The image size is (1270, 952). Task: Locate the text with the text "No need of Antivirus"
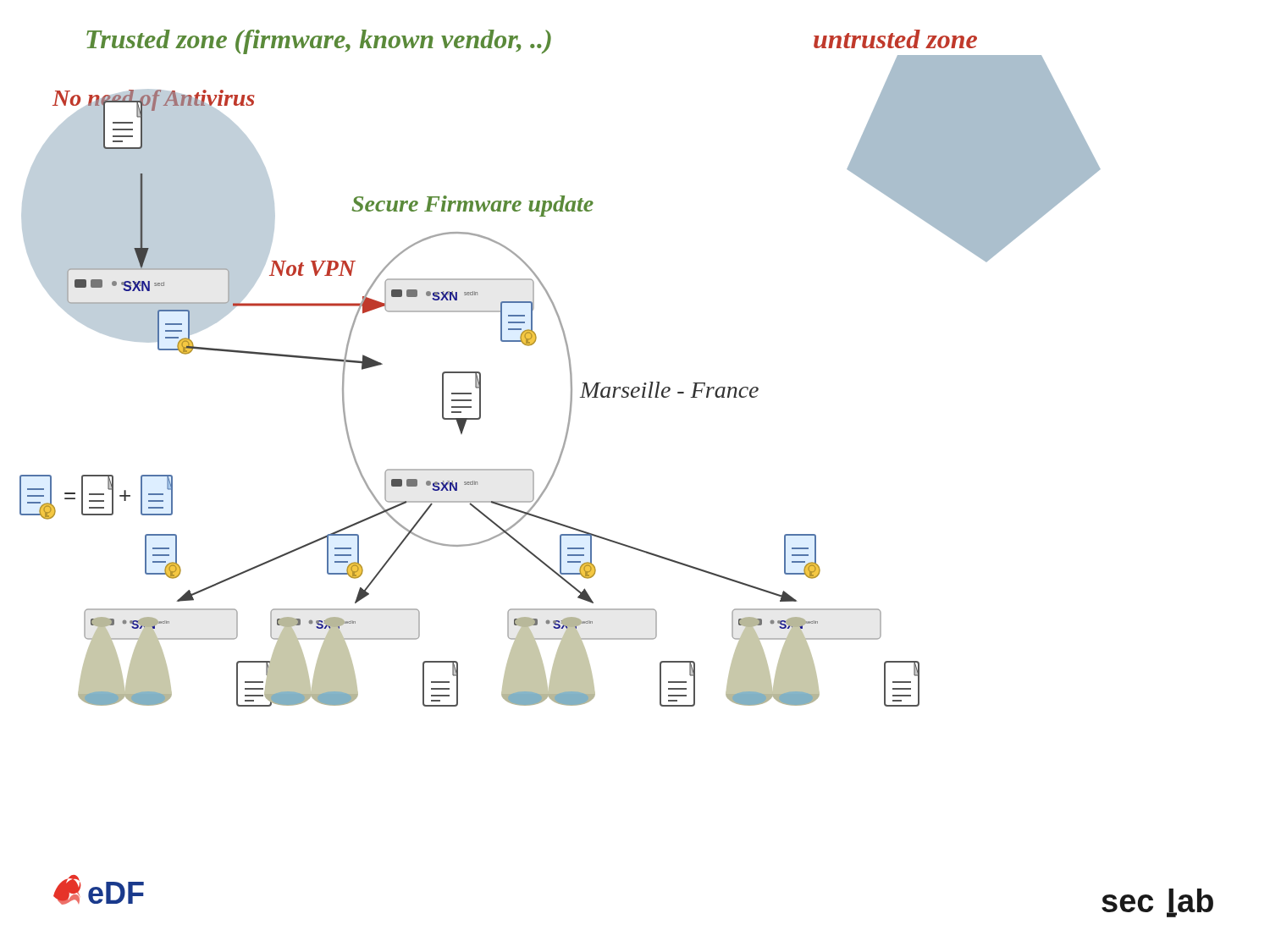(154, 98)
